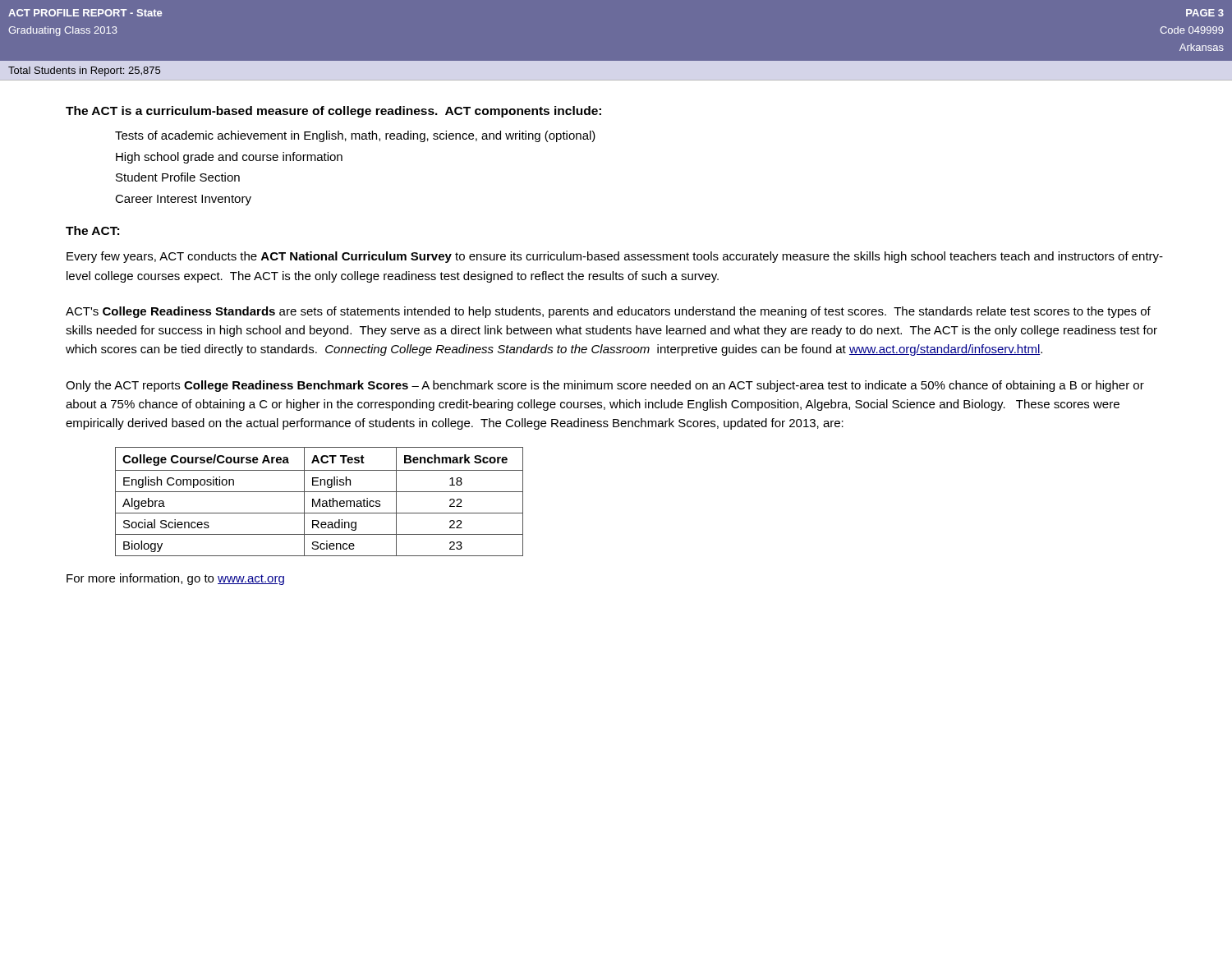Select the element starting "The ACT is a curriculum-based measure of"
Viewport: 1232px width, 953px height.
coord(334,111)
